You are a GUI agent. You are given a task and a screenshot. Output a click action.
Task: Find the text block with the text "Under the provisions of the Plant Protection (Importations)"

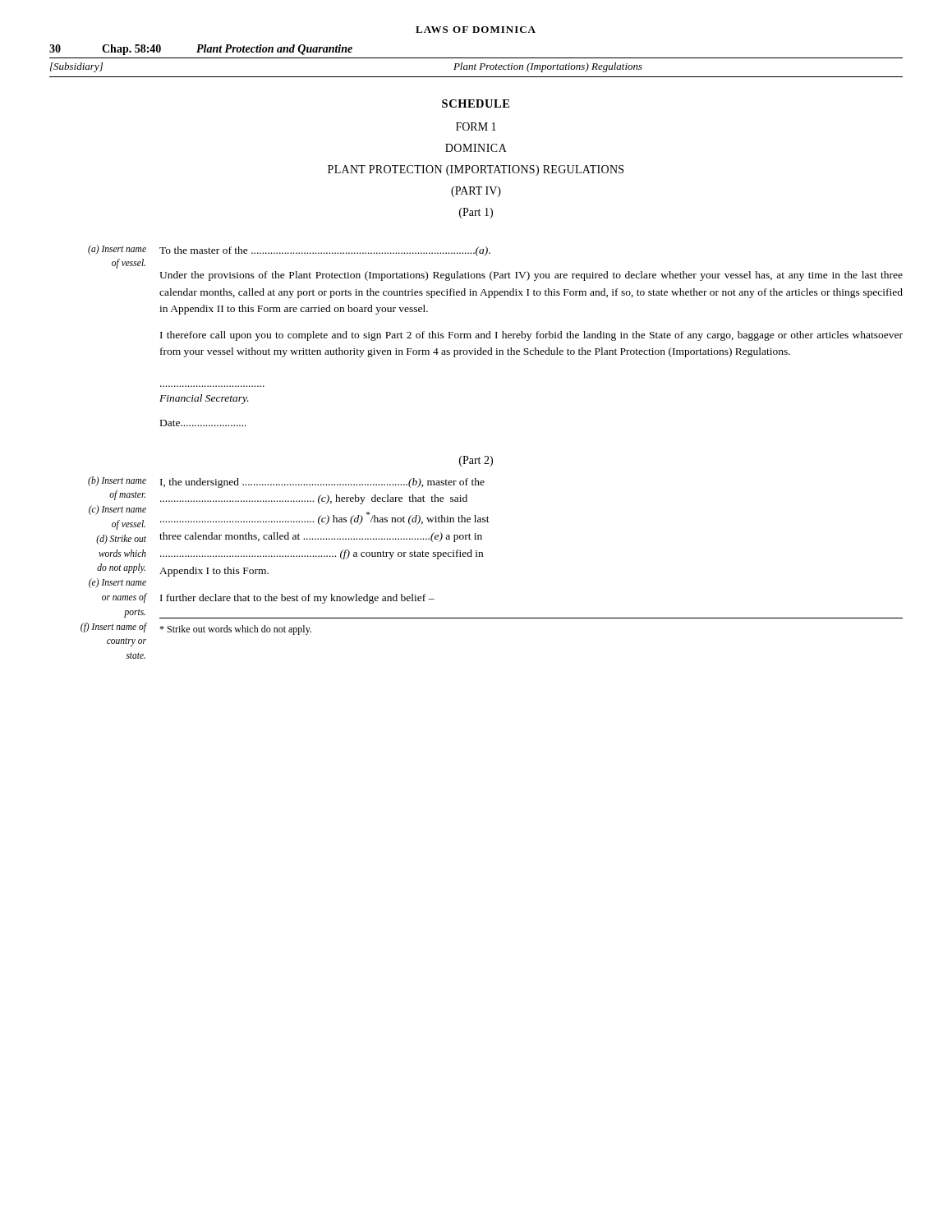pos(531,292)
